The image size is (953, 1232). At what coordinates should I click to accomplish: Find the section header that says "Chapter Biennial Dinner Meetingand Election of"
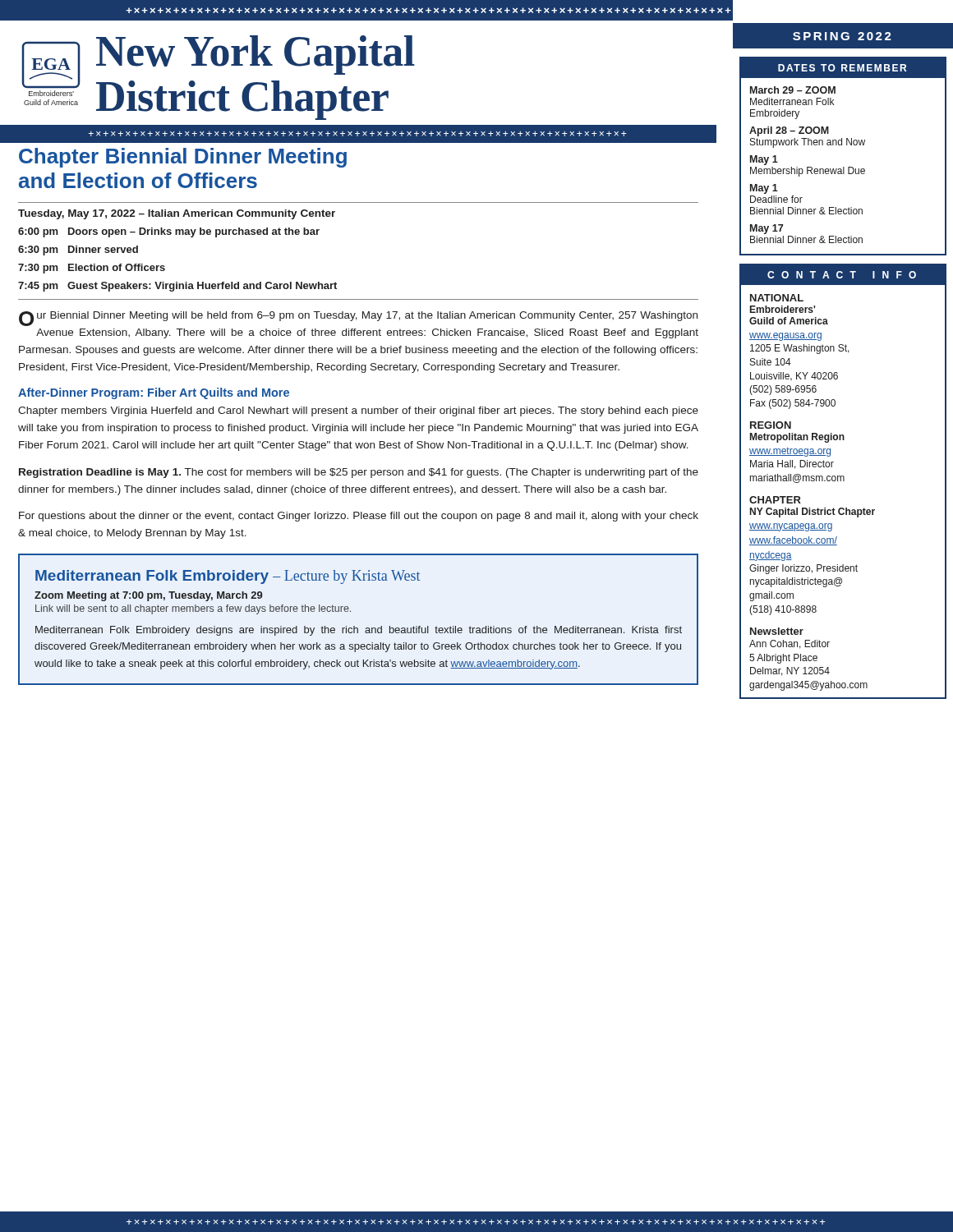(183, 169)
